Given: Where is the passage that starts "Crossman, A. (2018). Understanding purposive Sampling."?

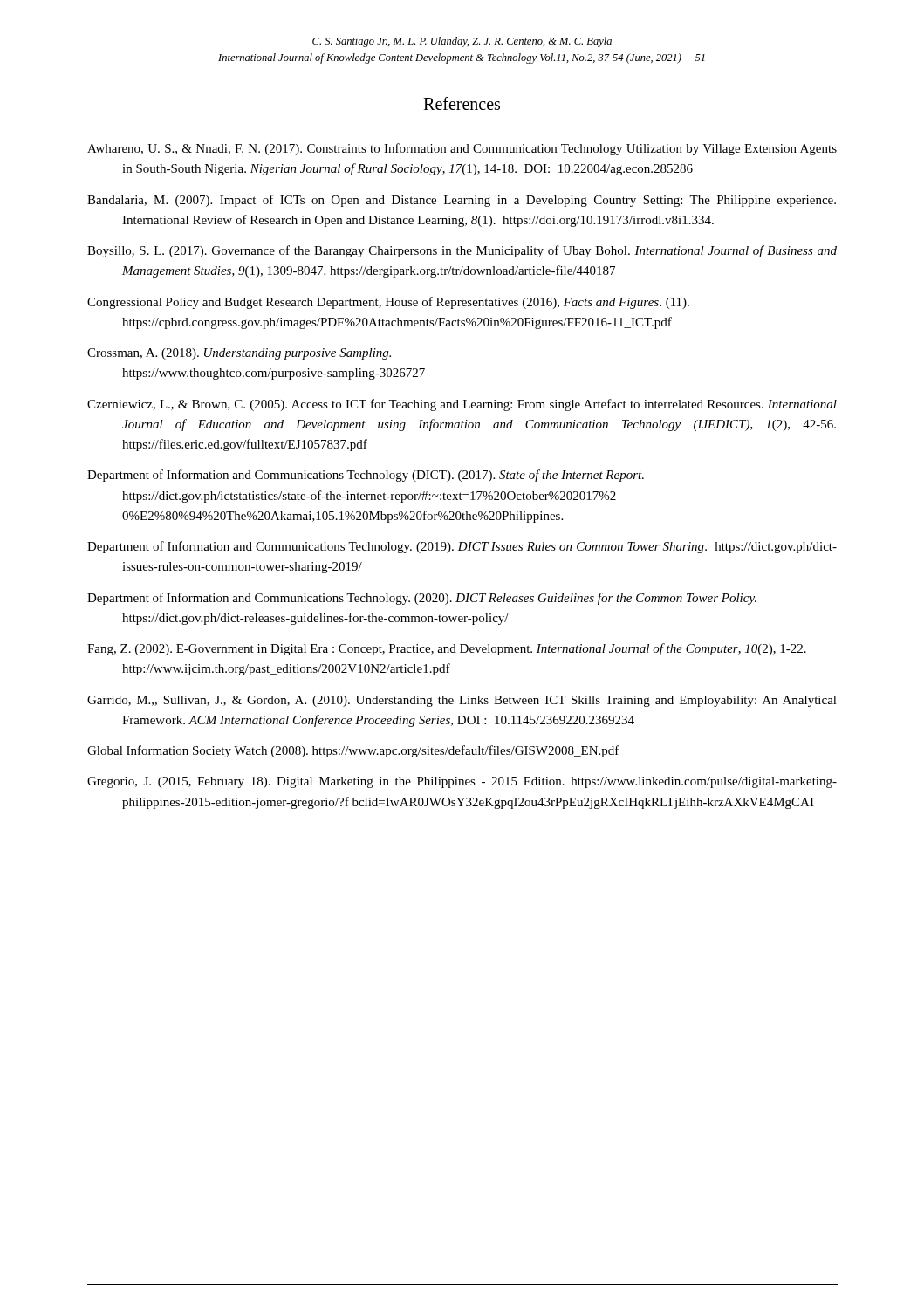Looking at the screenshot, I should [x=256, y=363].
